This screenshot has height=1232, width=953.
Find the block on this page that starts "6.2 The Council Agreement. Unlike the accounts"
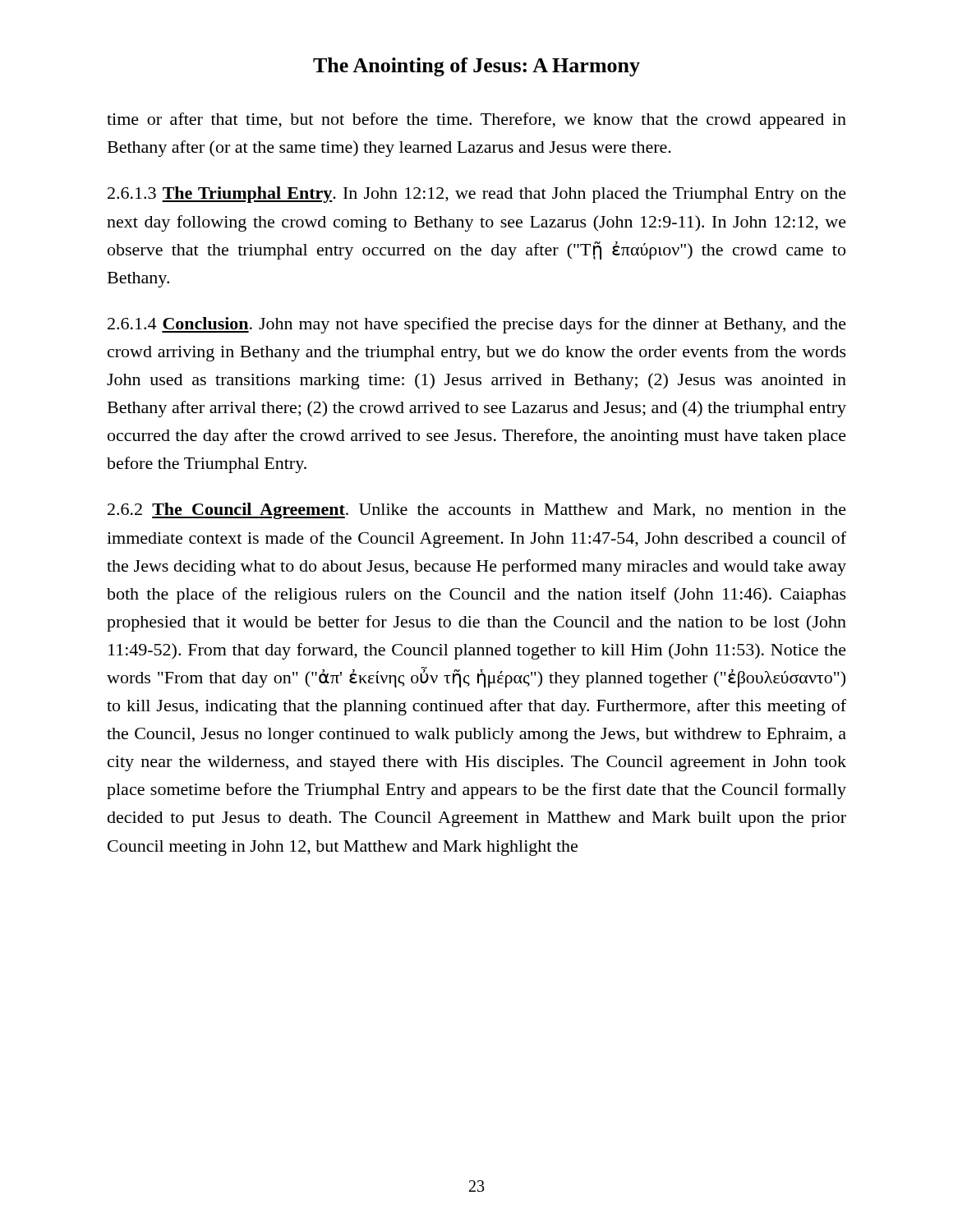coord(476,677)
